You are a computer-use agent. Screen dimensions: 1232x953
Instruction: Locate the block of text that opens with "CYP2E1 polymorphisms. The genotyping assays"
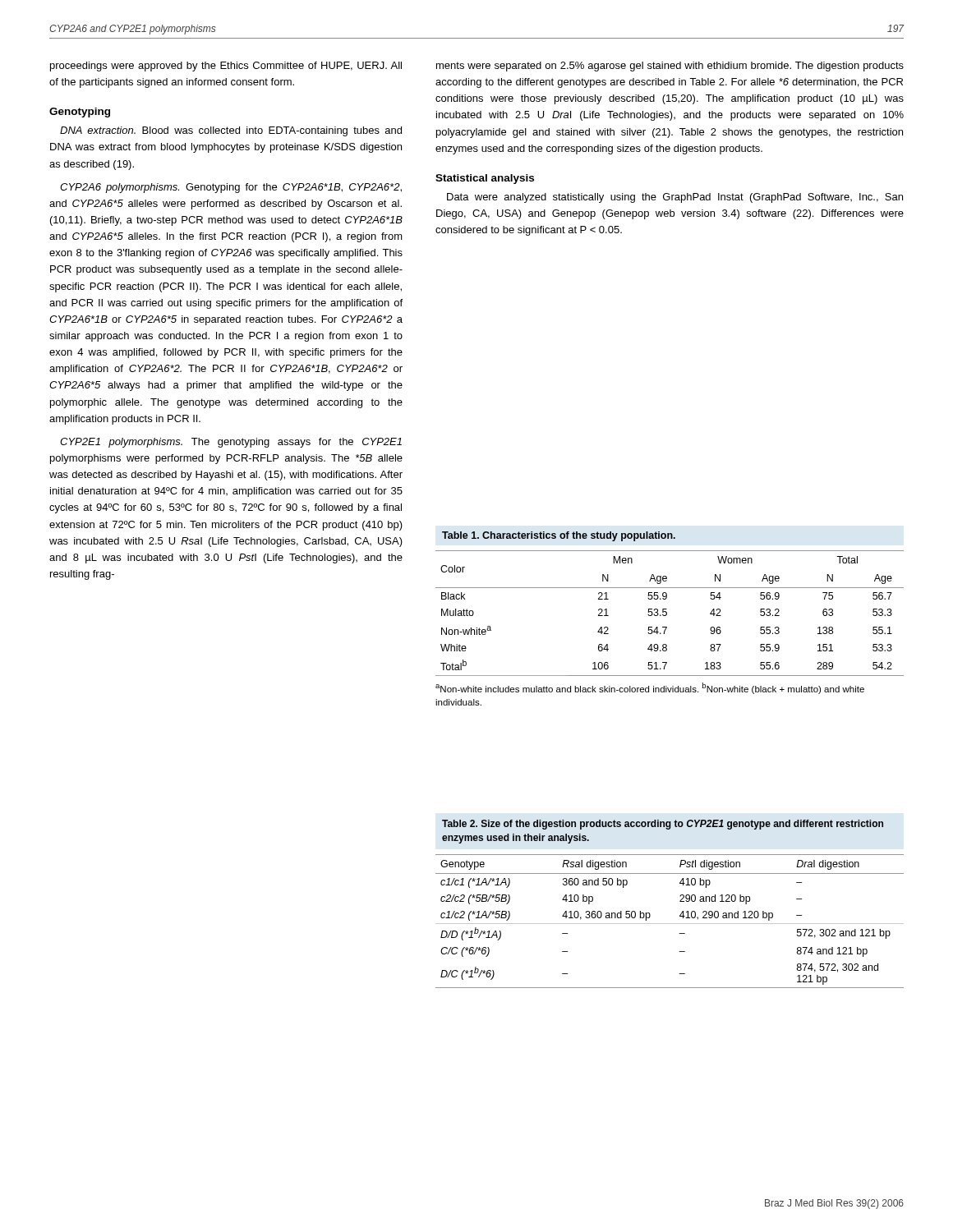tap(226, 507)
